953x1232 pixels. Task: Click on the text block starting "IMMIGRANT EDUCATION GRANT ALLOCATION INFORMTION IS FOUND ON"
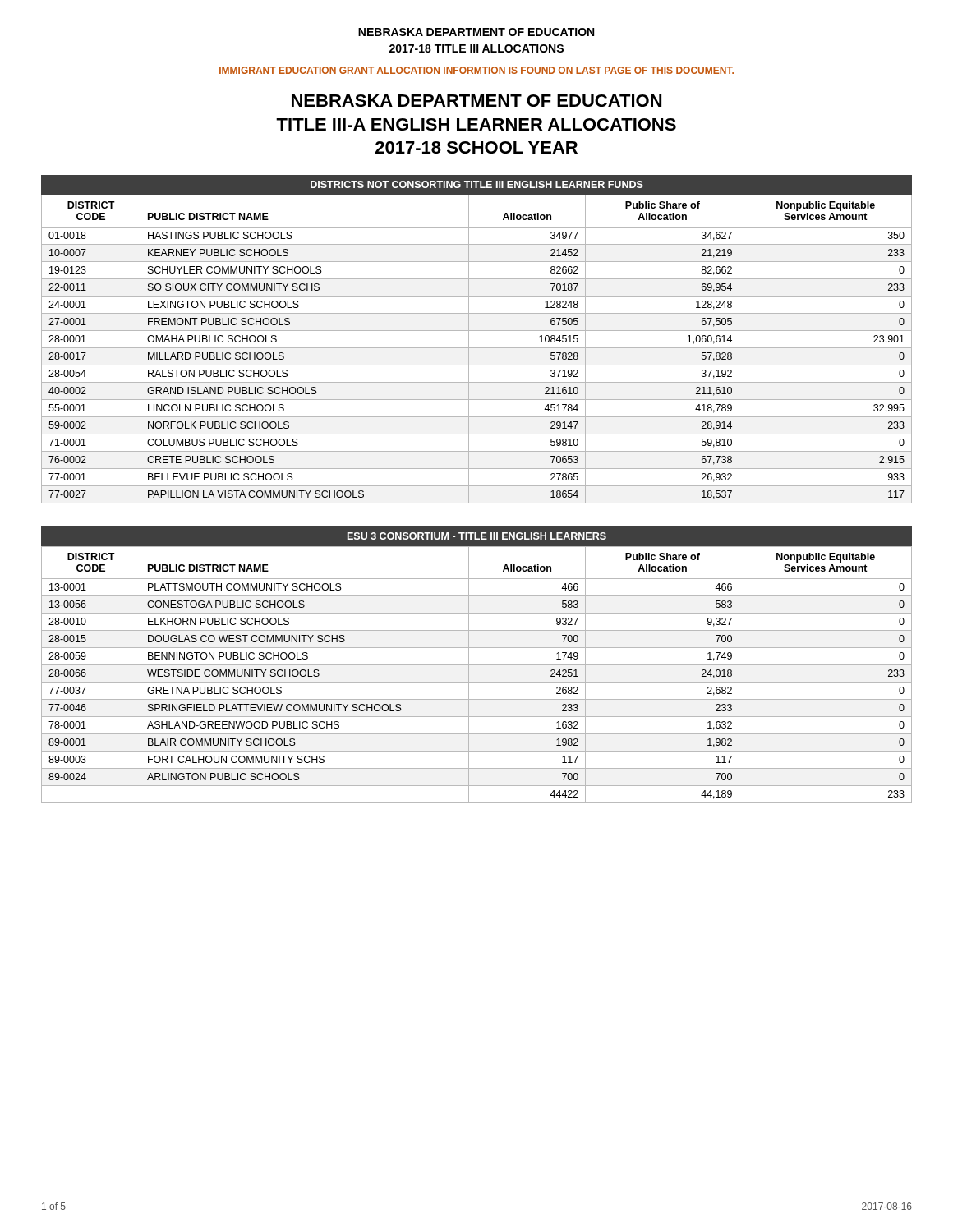476,71
